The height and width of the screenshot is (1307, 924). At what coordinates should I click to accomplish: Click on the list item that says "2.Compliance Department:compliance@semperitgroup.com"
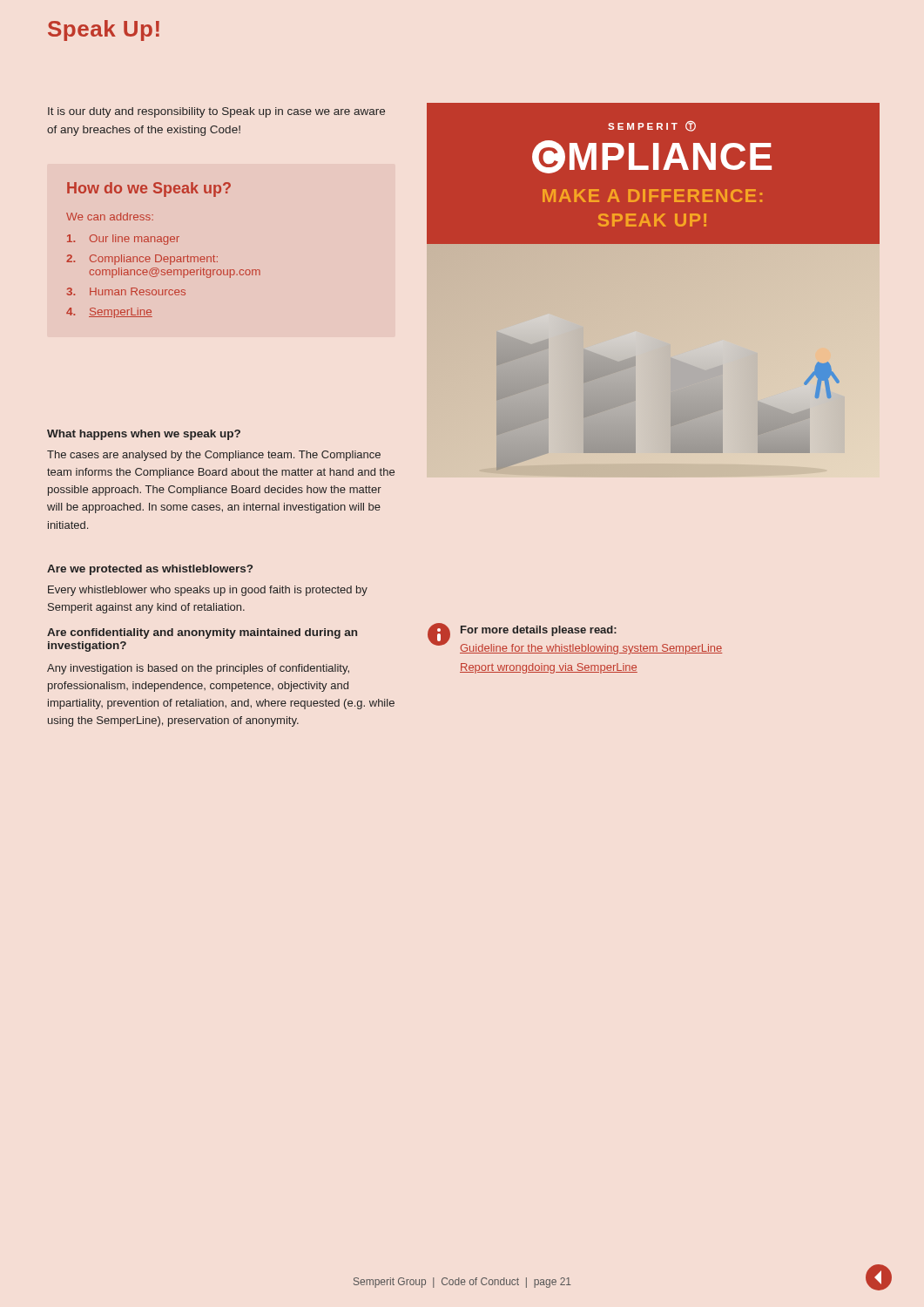click(x=164, y=265)
